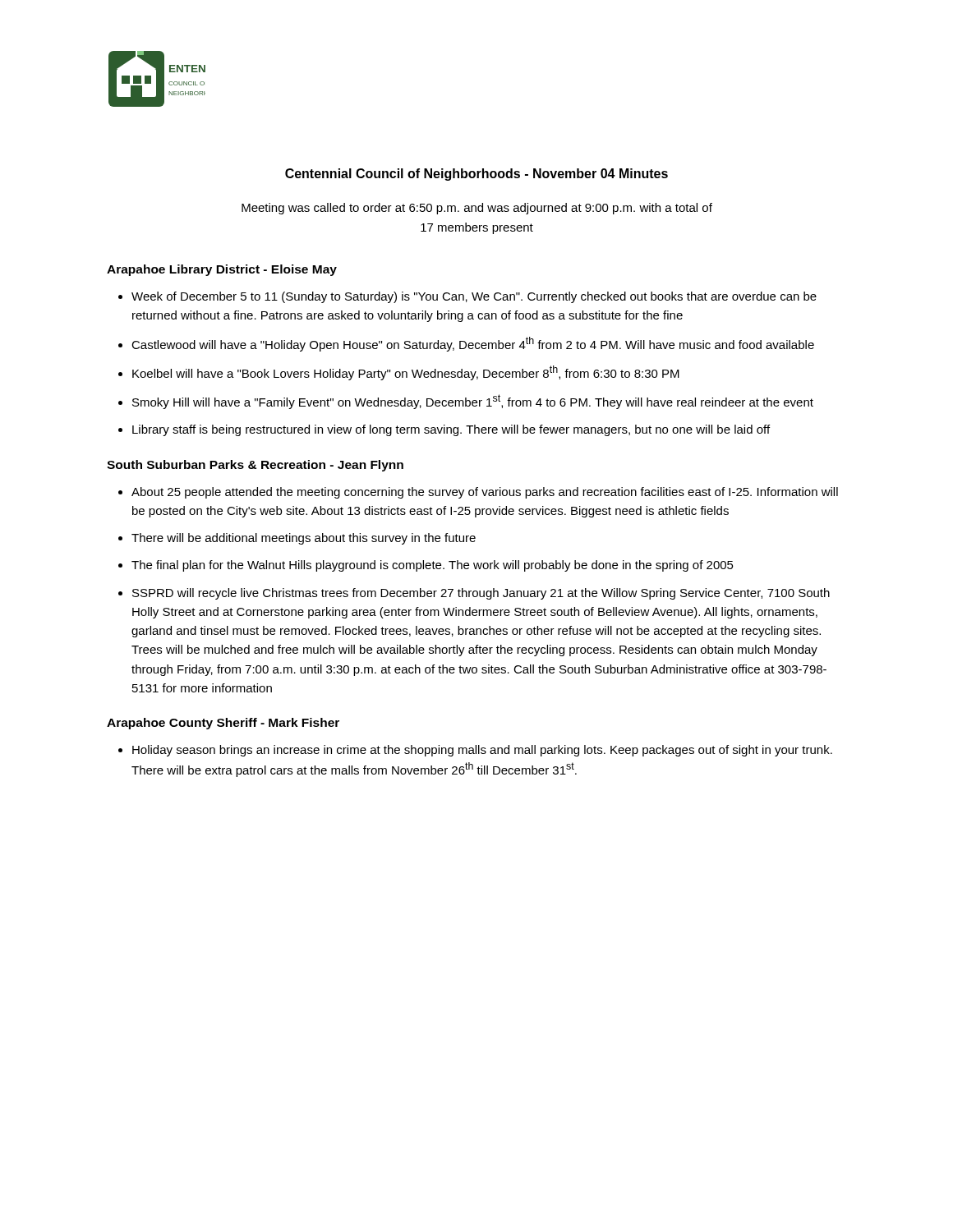Where is the passage that starts "Smoky Hill will have a "Family"?

coord(472,401)
